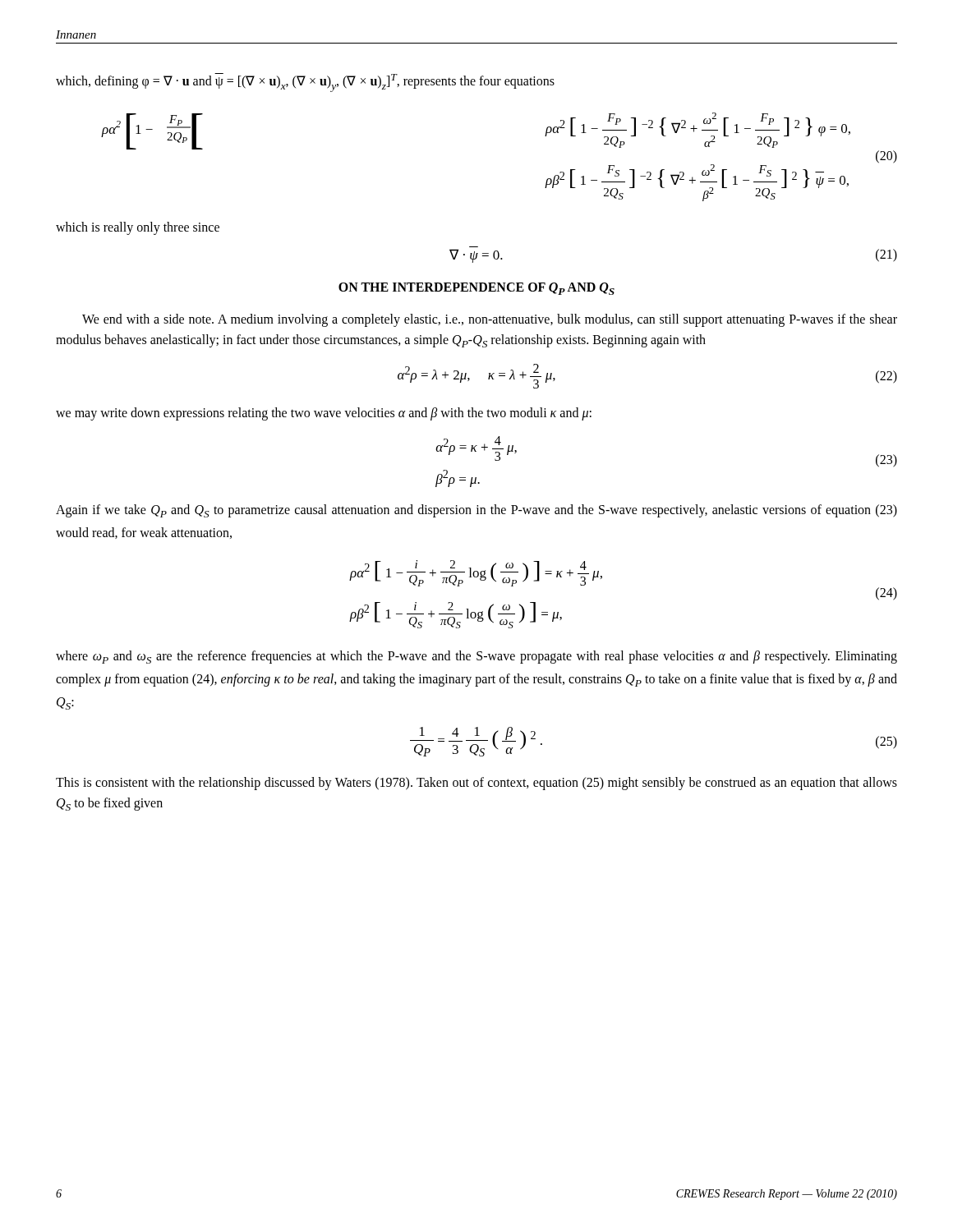Select the formula that reads "1 QP = 4 3 1 QS ("
This screenshot has height=1232, width=953.
click(x=476, y=742)
